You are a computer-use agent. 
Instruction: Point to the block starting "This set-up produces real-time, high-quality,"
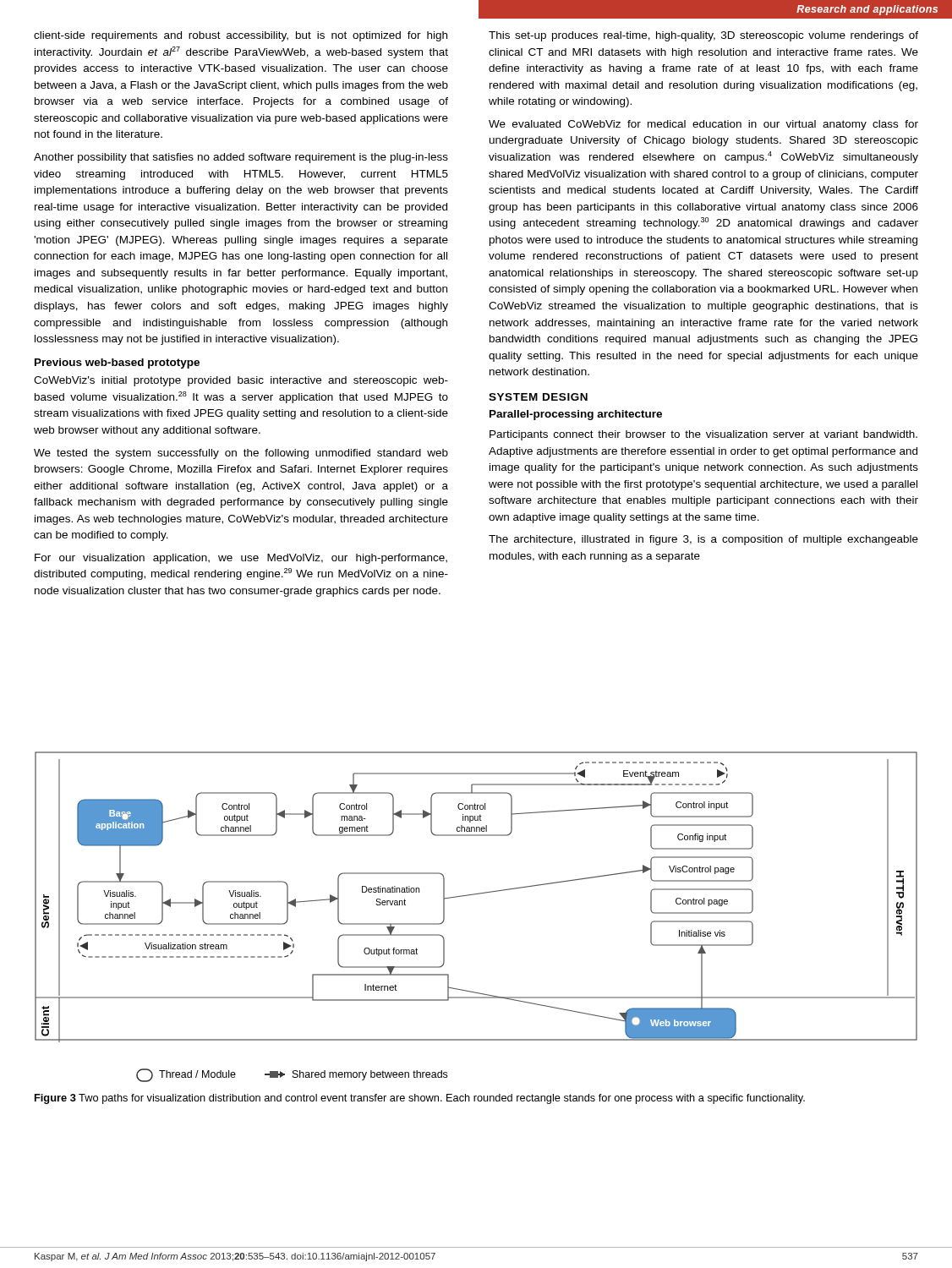pyautogui.click(x=703, y=68)
